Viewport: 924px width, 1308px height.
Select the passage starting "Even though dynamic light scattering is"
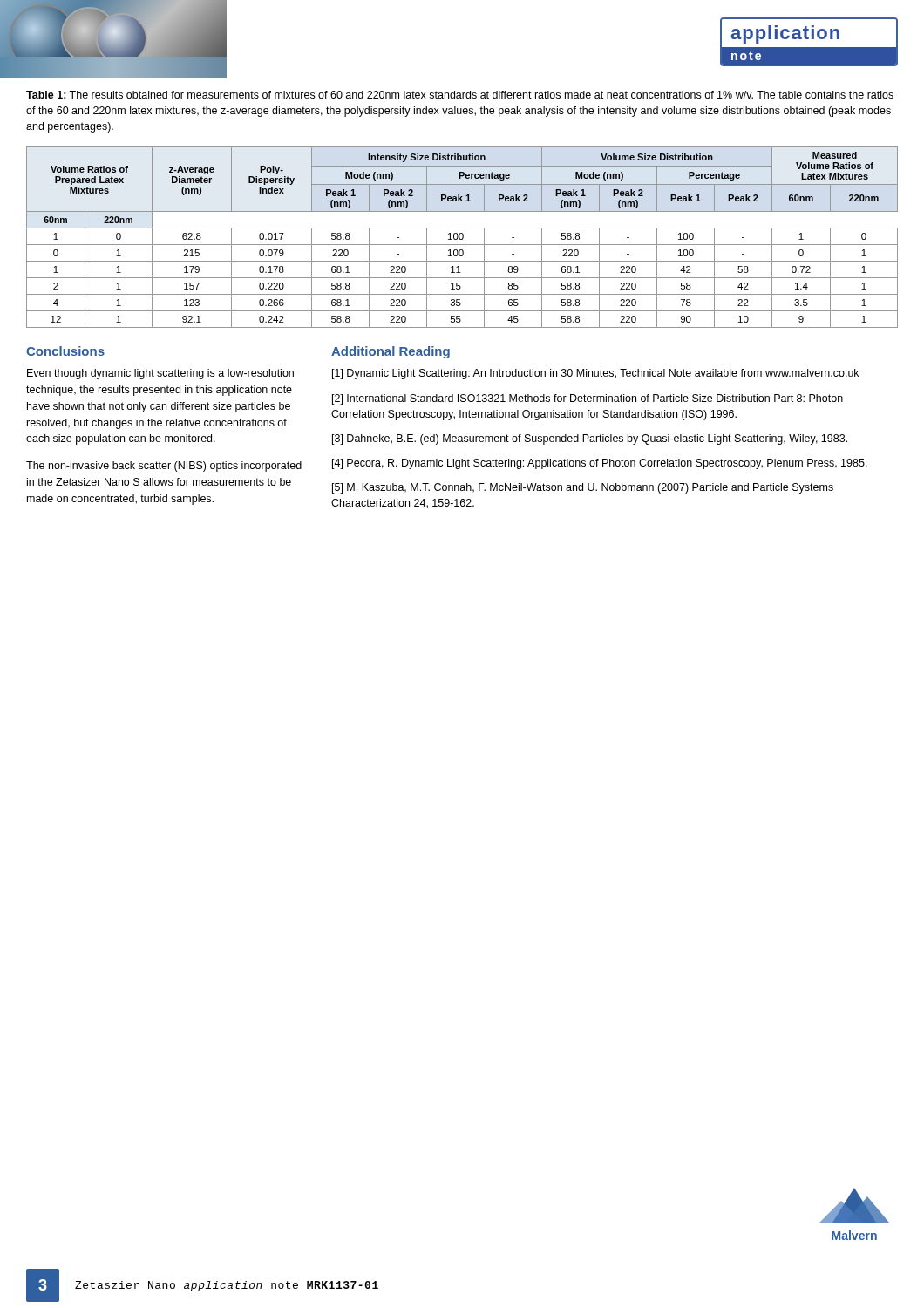(160, 406)
